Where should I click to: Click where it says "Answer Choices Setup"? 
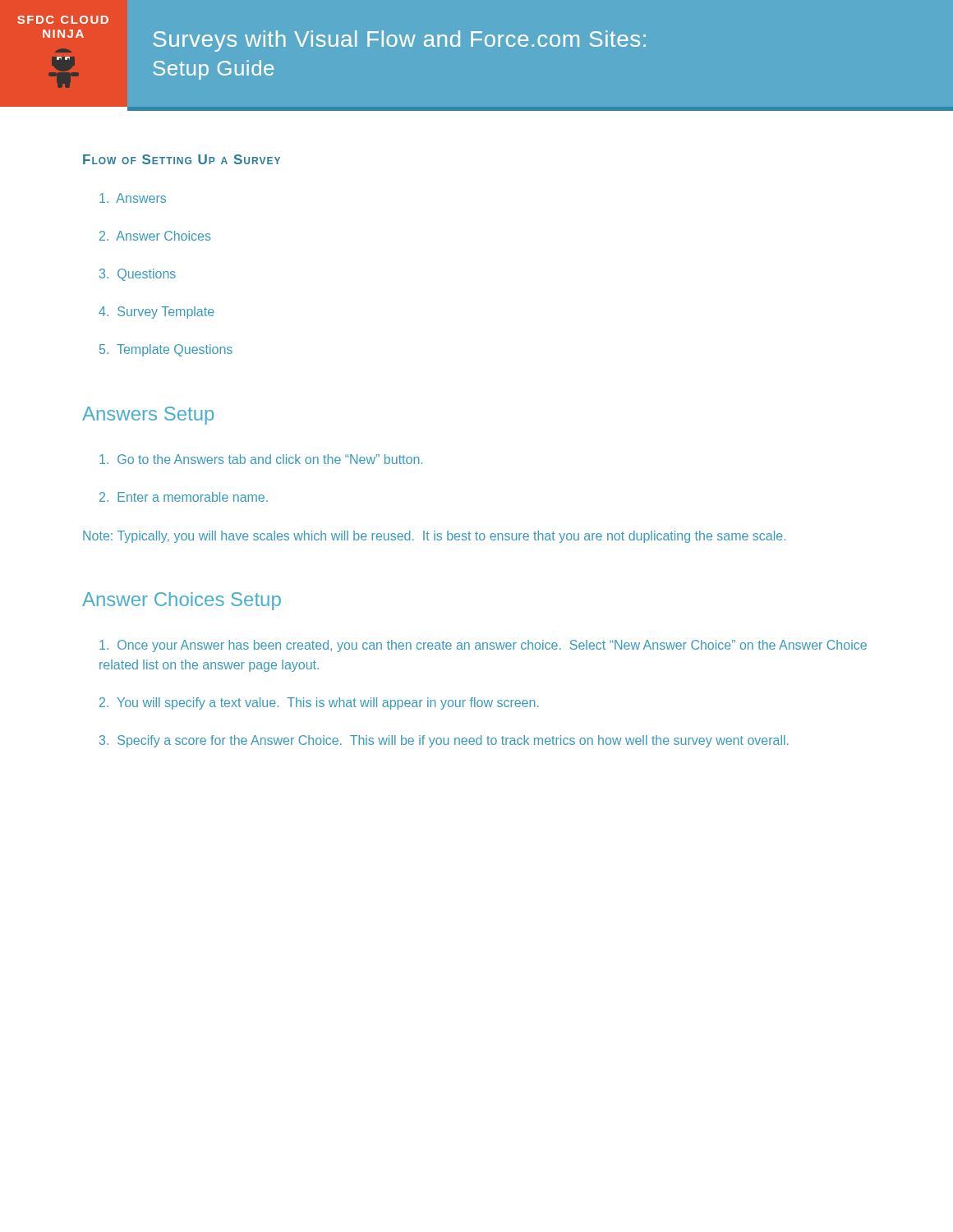(x=182, y=599)
